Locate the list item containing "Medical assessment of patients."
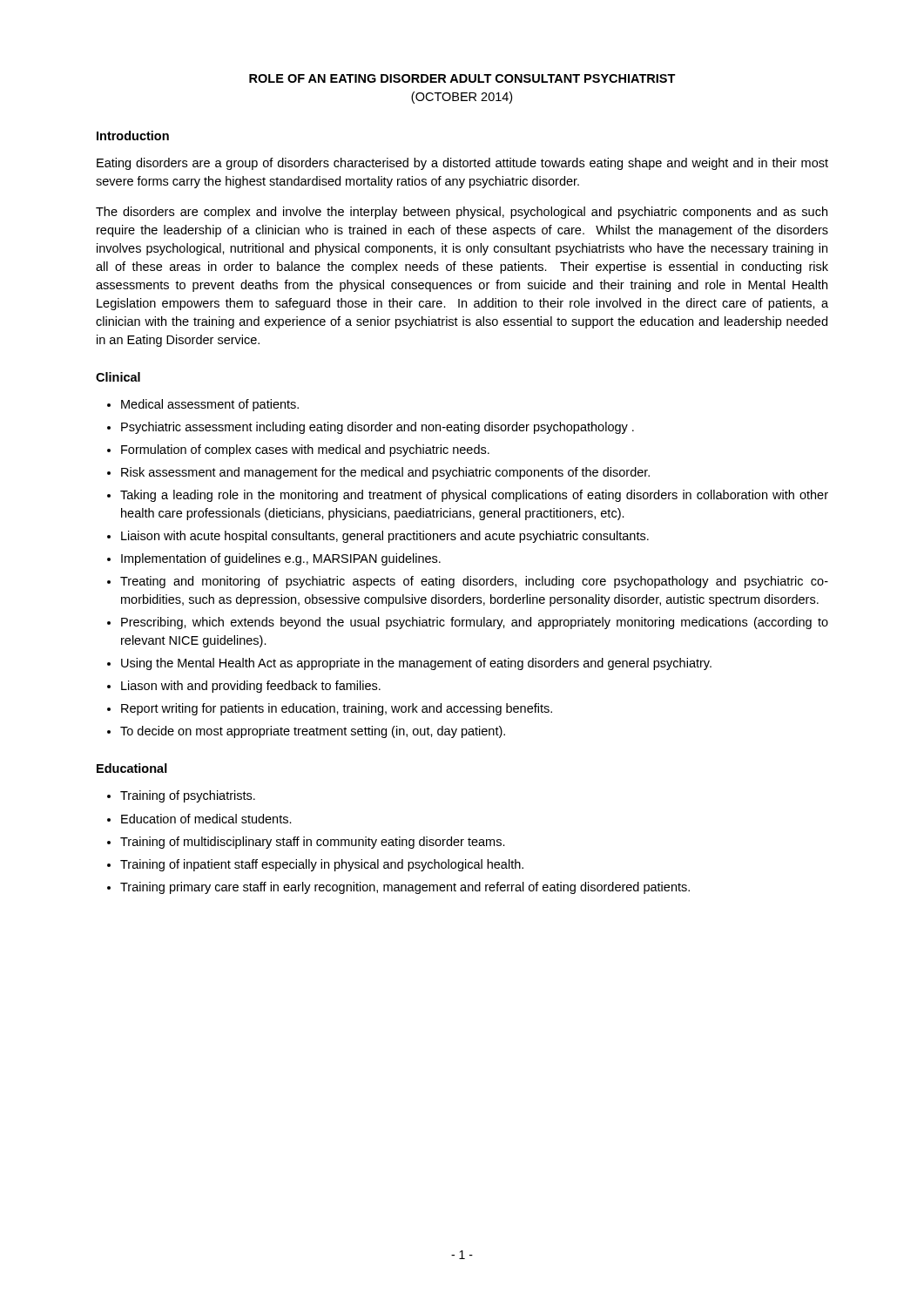The width and height of the screenshot is (924, 1307). [x=210, y=404]
